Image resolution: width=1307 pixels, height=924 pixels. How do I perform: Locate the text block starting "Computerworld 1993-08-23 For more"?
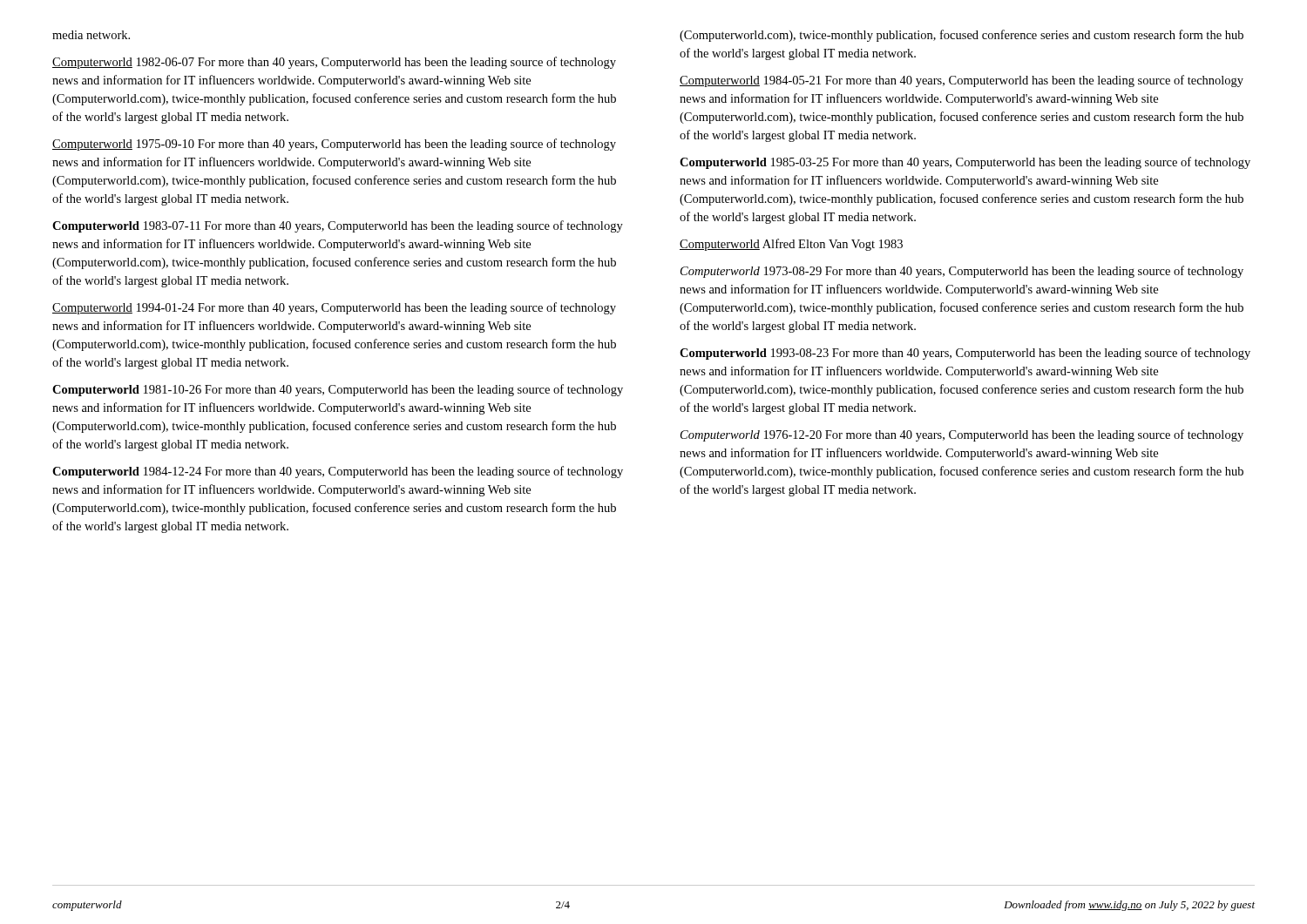(x=965, y=380)
